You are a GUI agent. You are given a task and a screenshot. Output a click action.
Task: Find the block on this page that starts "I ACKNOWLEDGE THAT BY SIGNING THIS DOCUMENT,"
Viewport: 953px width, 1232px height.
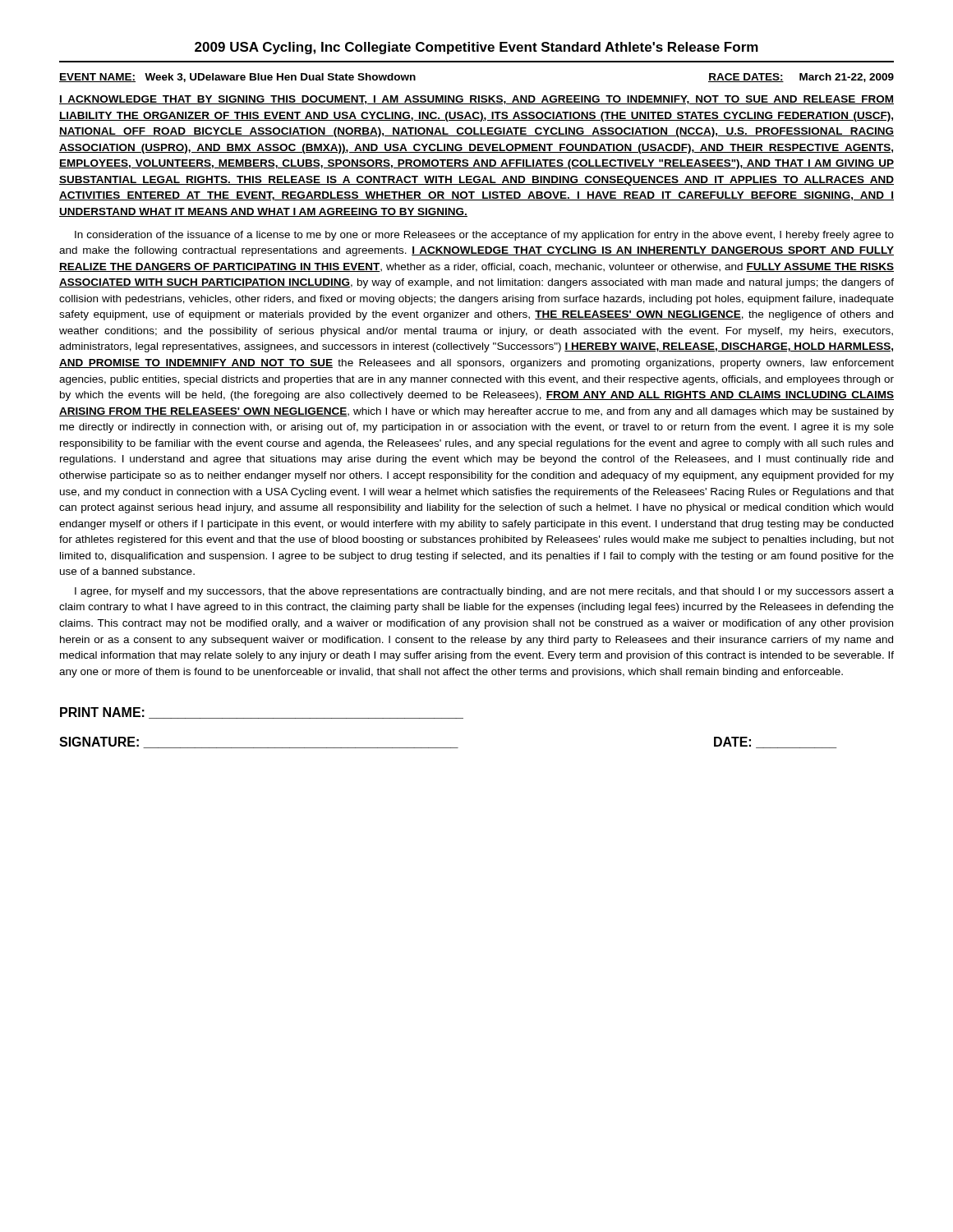point(476,155)
